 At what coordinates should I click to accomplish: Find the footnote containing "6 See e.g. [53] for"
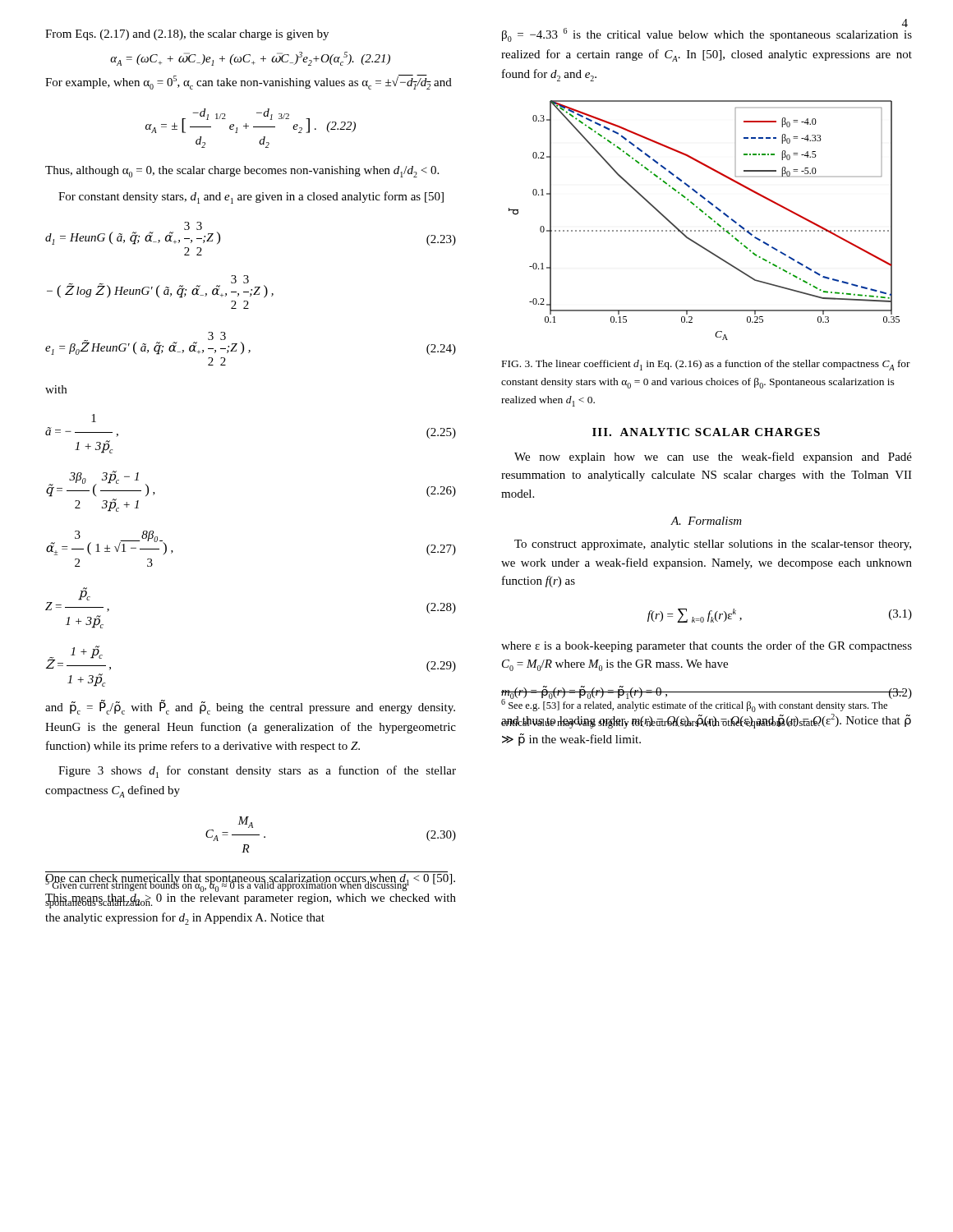(694, 713)
